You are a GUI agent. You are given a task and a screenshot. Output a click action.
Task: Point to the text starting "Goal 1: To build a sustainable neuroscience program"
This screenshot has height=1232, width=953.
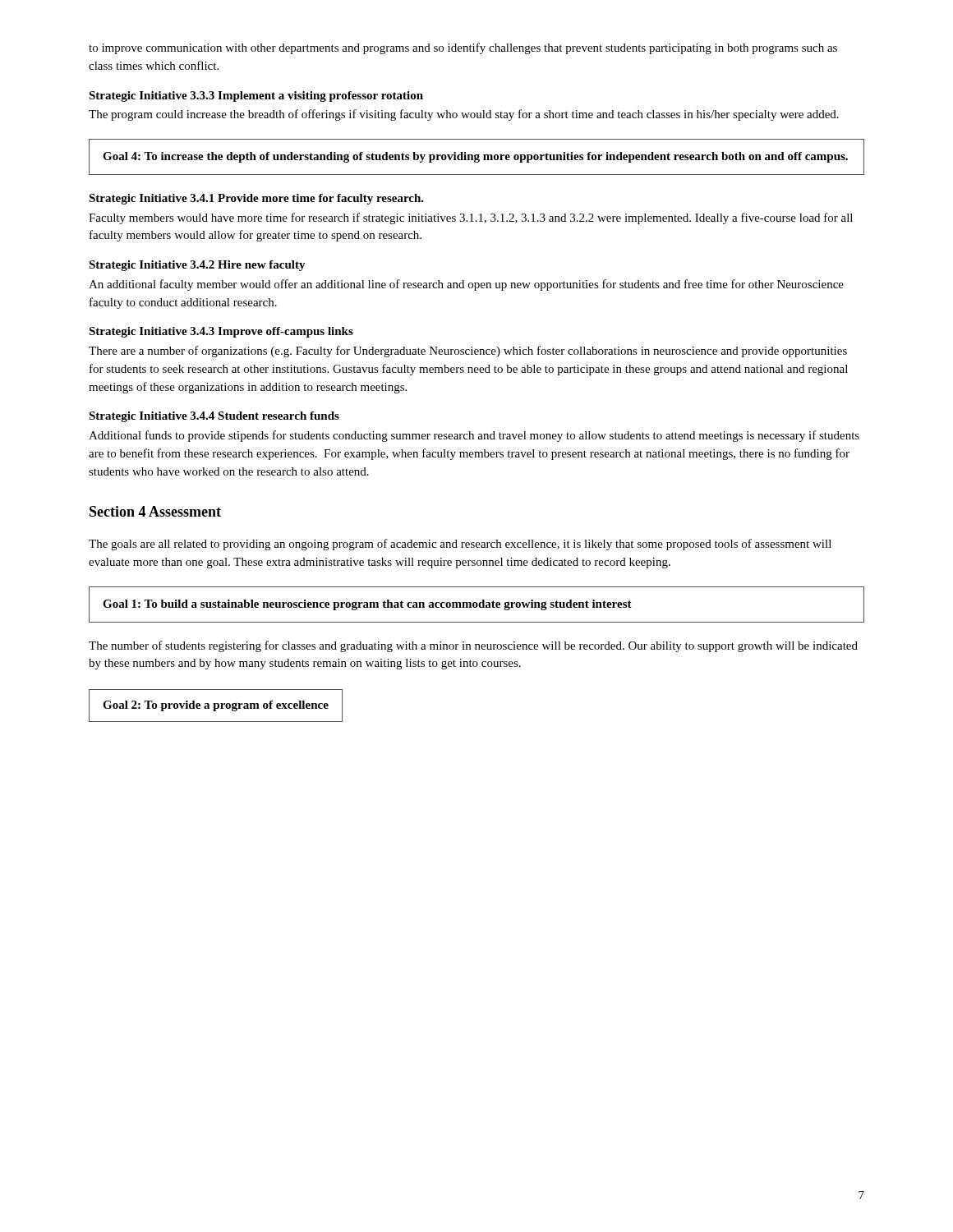(476, 604)
